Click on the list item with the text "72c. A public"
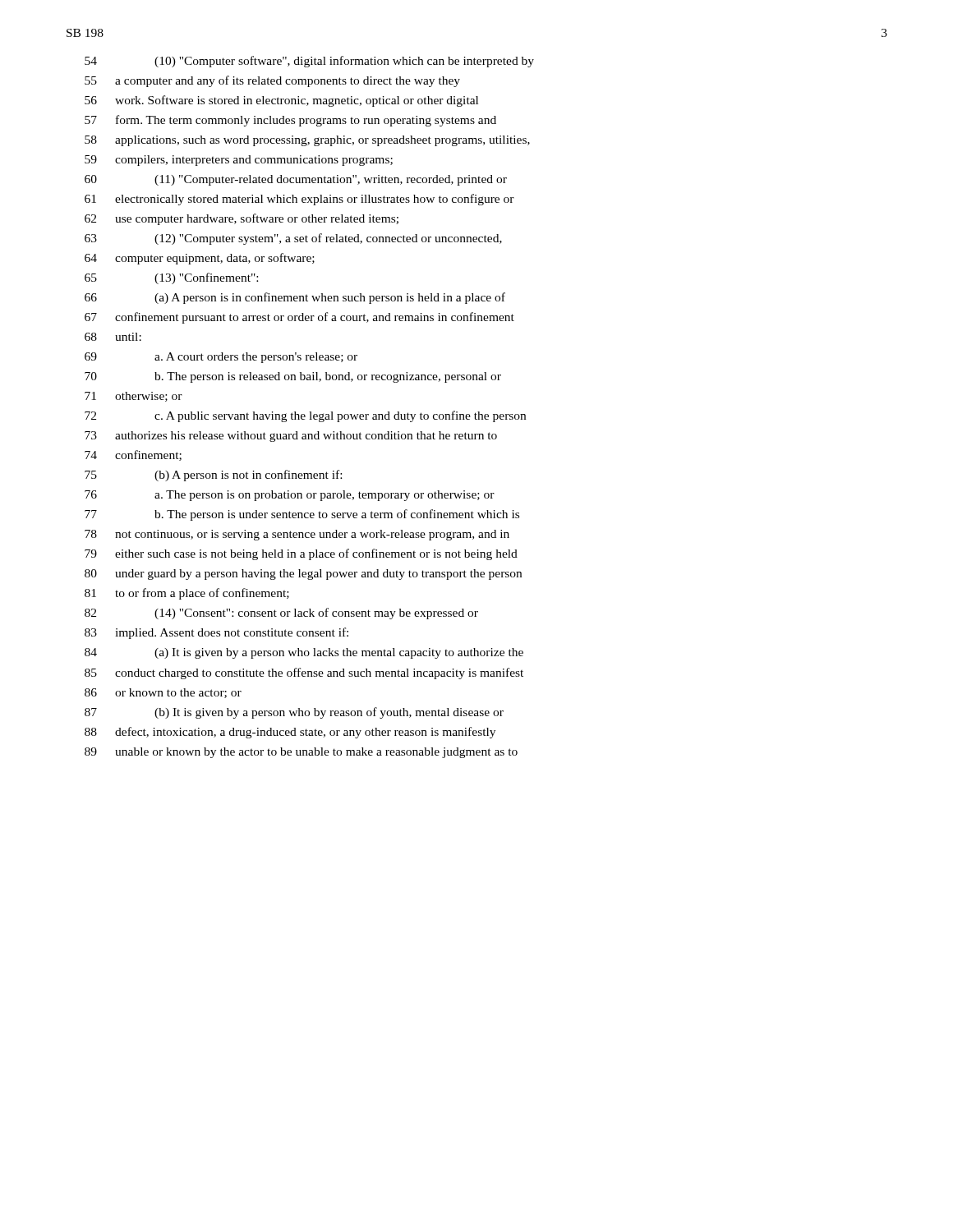 pyautogui.click(x=476, y=436)
